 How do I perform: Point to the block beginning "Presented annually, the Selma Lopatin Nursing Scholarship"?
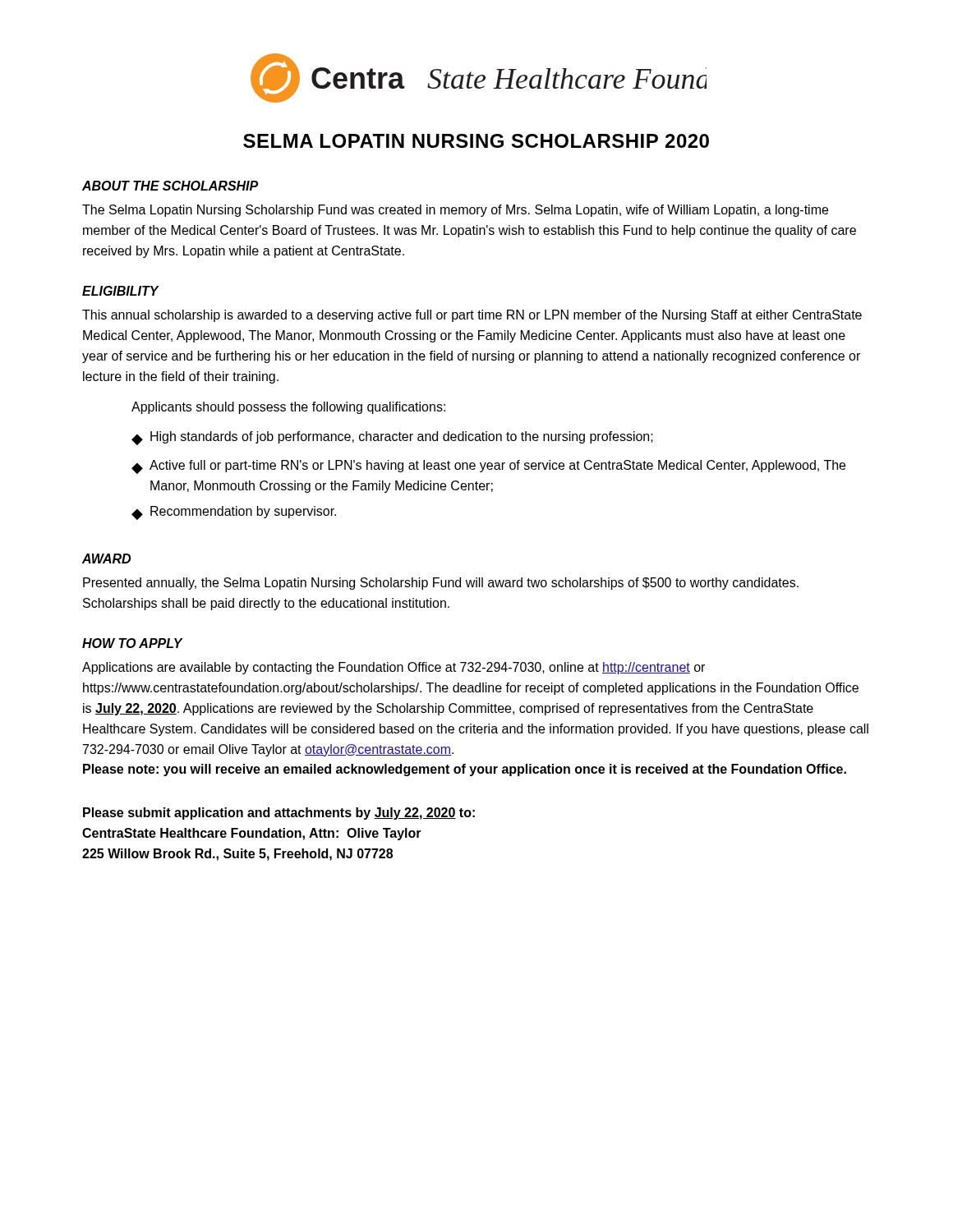441,593
